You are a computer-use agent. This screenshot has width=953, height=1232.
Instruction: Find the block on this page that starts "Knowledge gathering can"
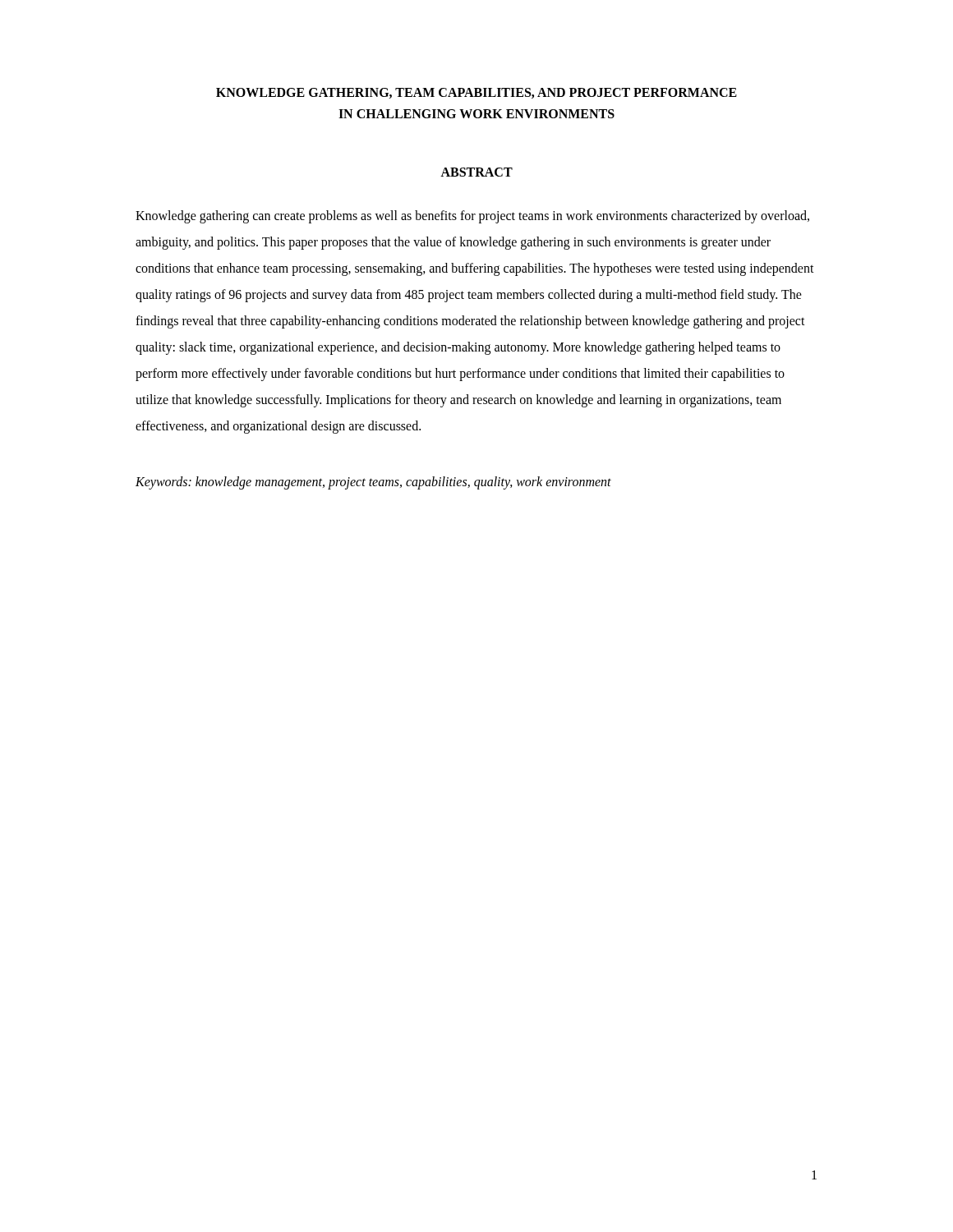(475, 321)
